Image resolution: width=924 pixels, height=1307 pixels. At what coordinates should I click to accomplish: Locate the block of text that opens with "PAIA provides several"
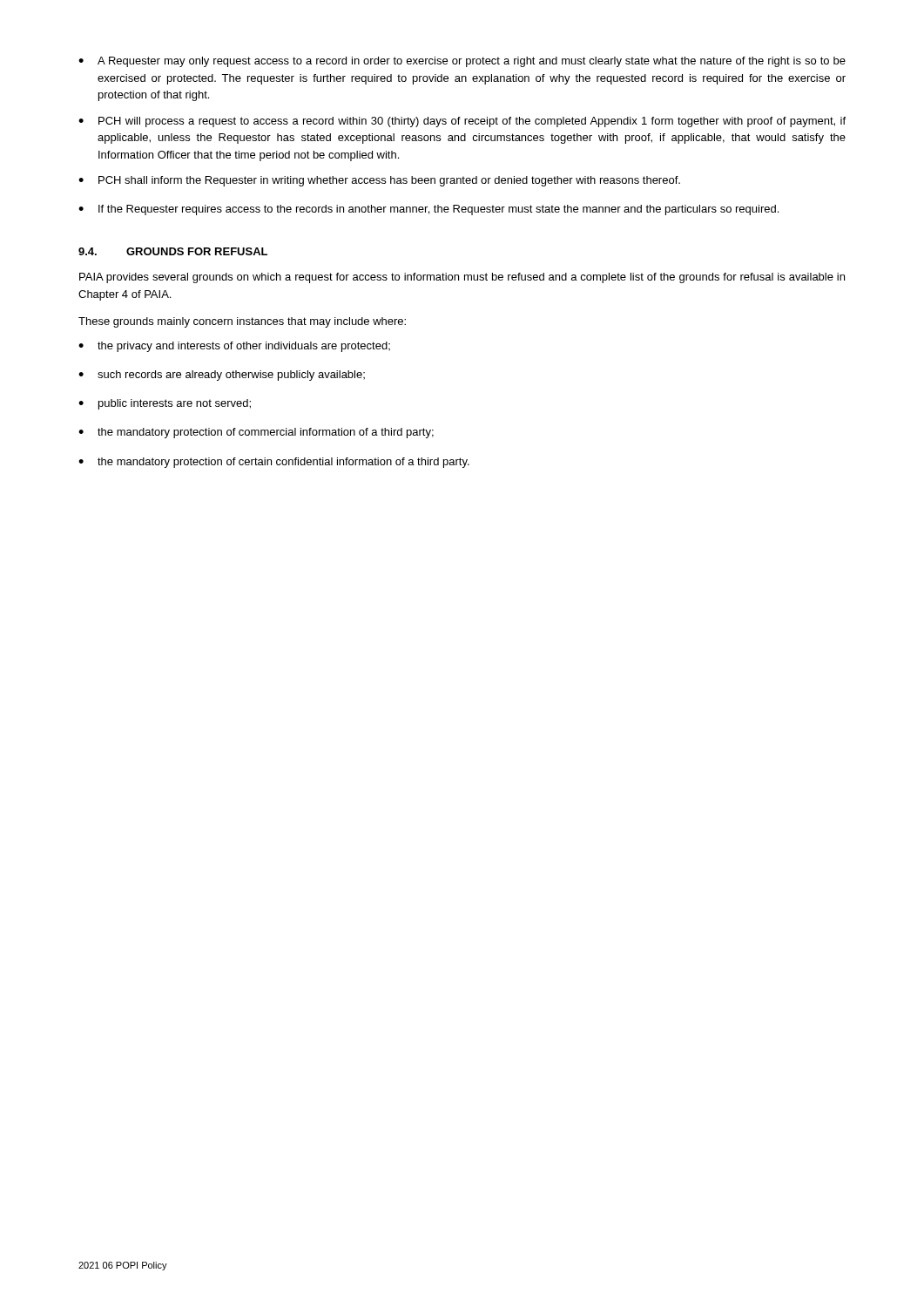(462, 285)
